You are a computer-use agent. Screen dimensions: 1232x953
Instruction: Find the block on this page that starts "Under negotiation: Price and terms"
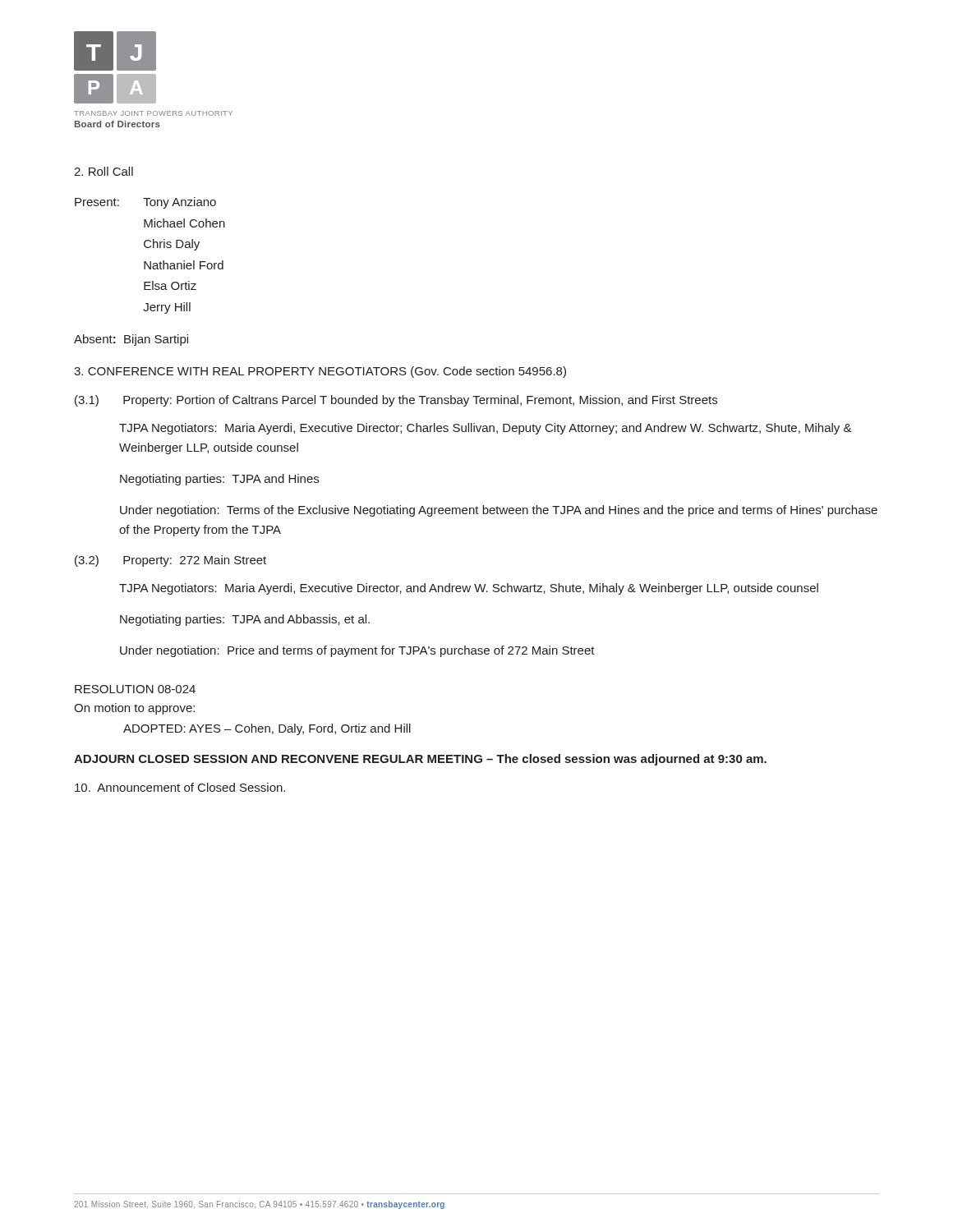pos(357,650)
